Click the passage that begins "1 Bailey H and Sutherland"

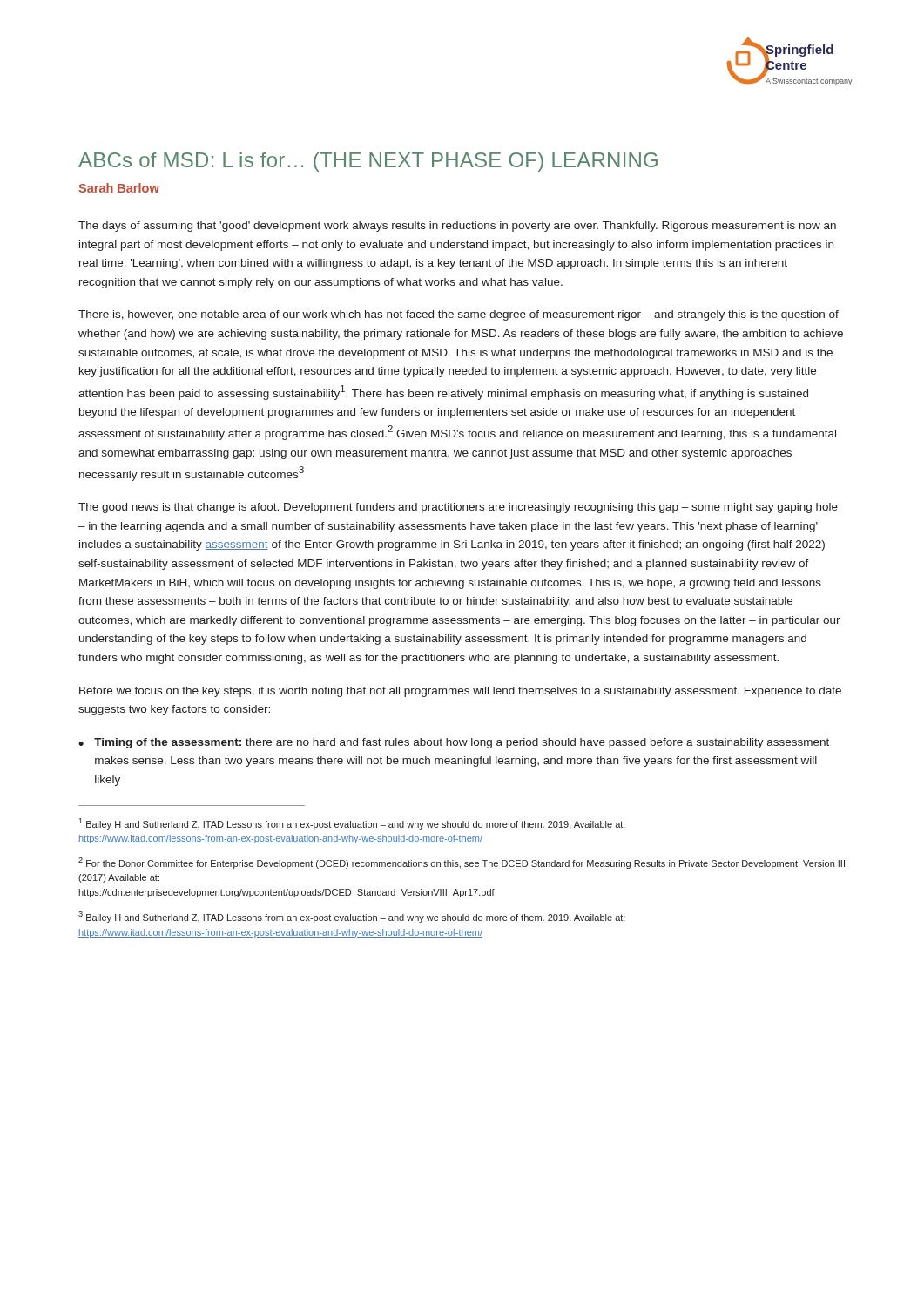(462, 830)
